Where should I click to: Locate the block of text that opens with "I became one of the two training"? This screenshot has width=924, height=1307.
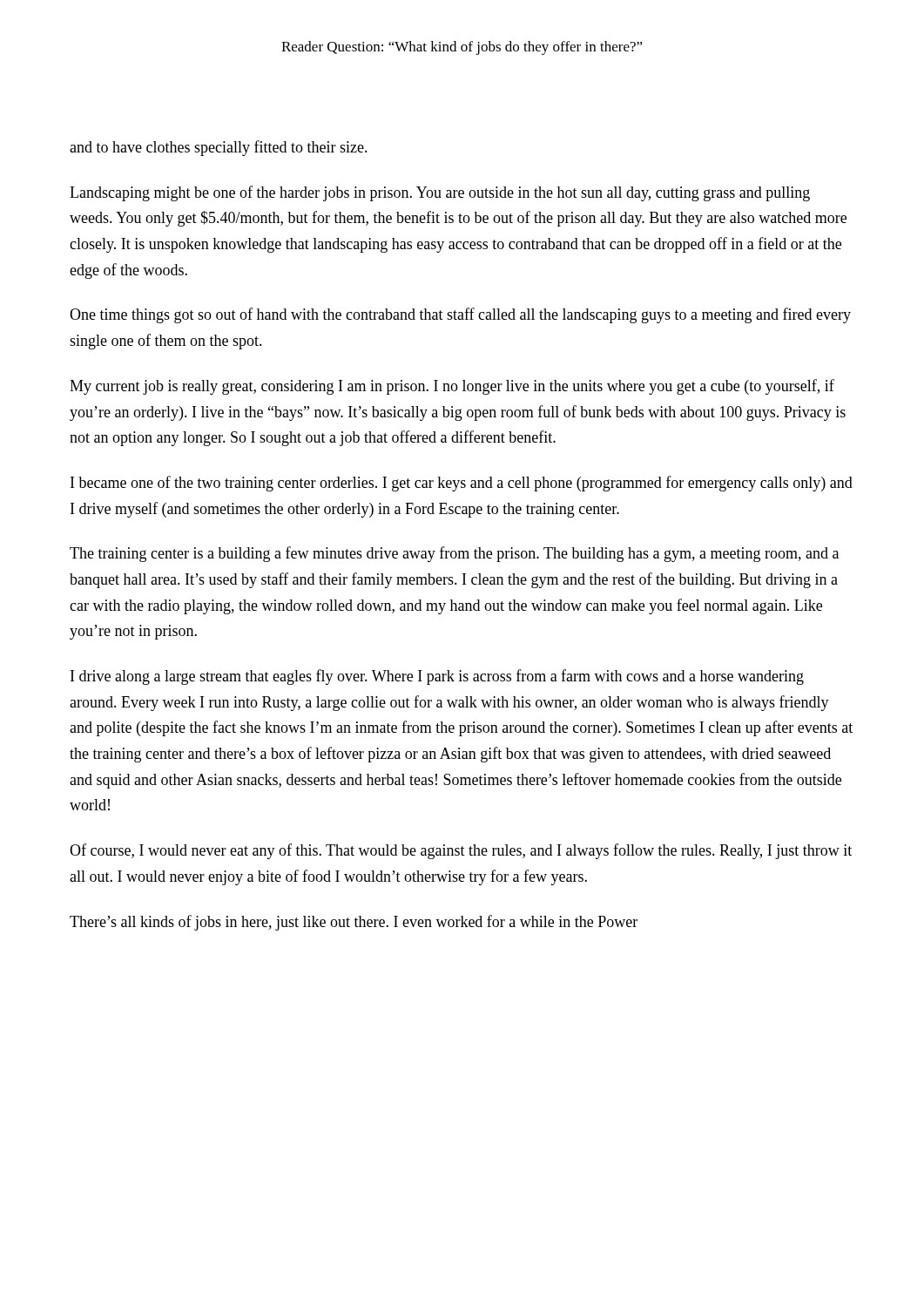coord(461,496)
